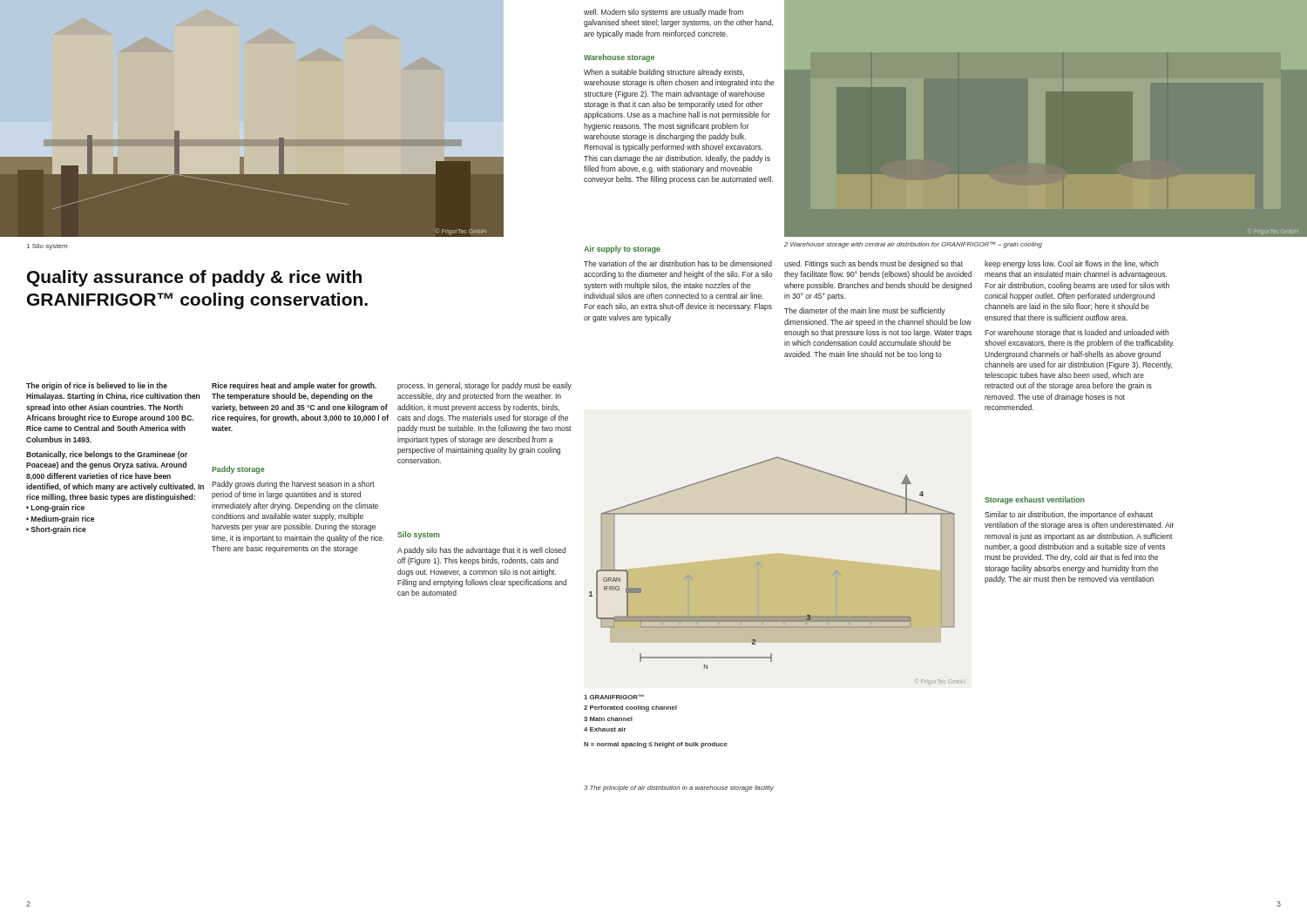Point to the passage starting "process. In general, storage for paddy must"
The image size is (1307, 924).
tap(484, 423)
